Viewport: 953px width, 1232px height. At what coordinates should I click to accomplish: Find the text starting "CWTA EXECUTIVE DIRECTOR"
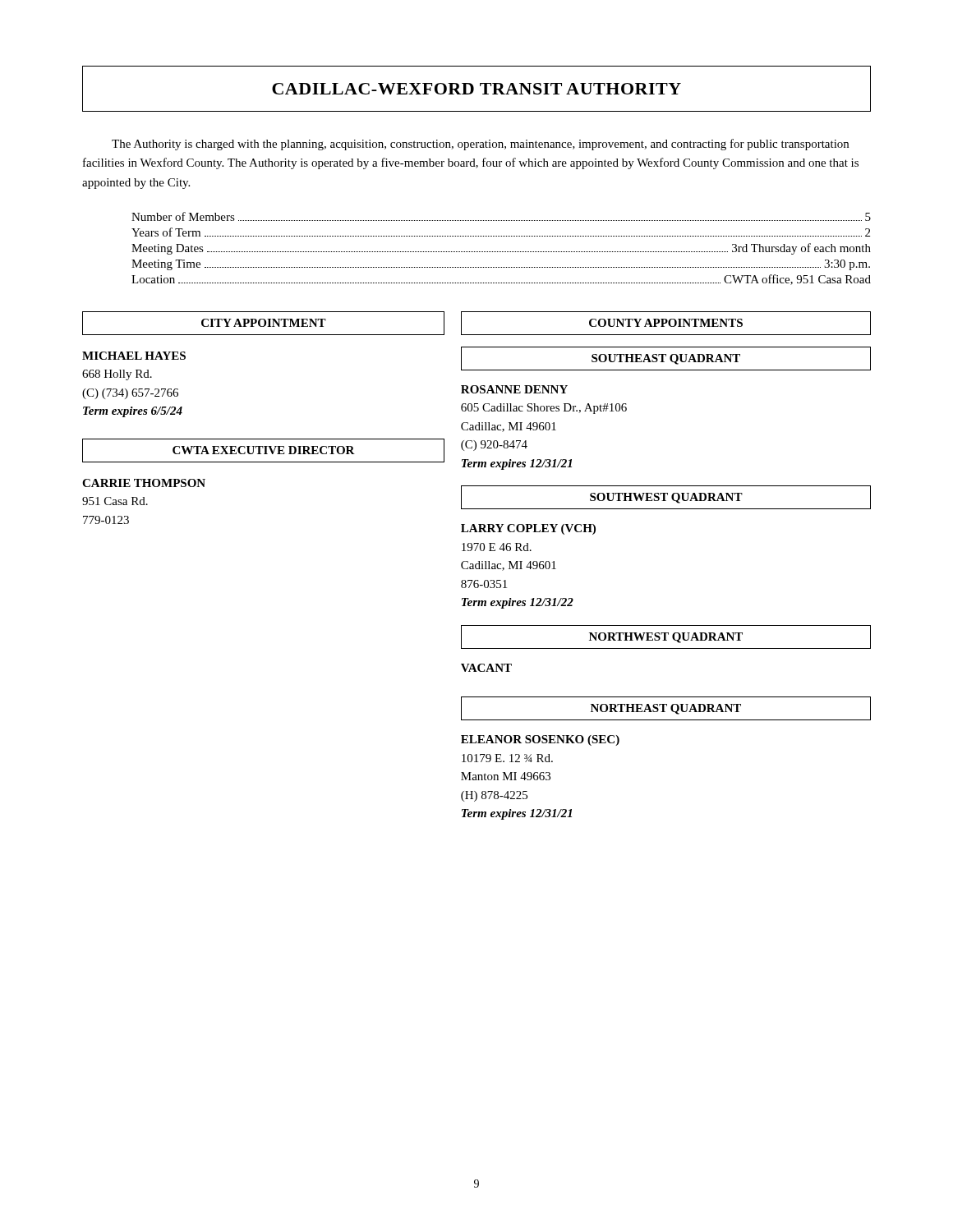[263, 450]
